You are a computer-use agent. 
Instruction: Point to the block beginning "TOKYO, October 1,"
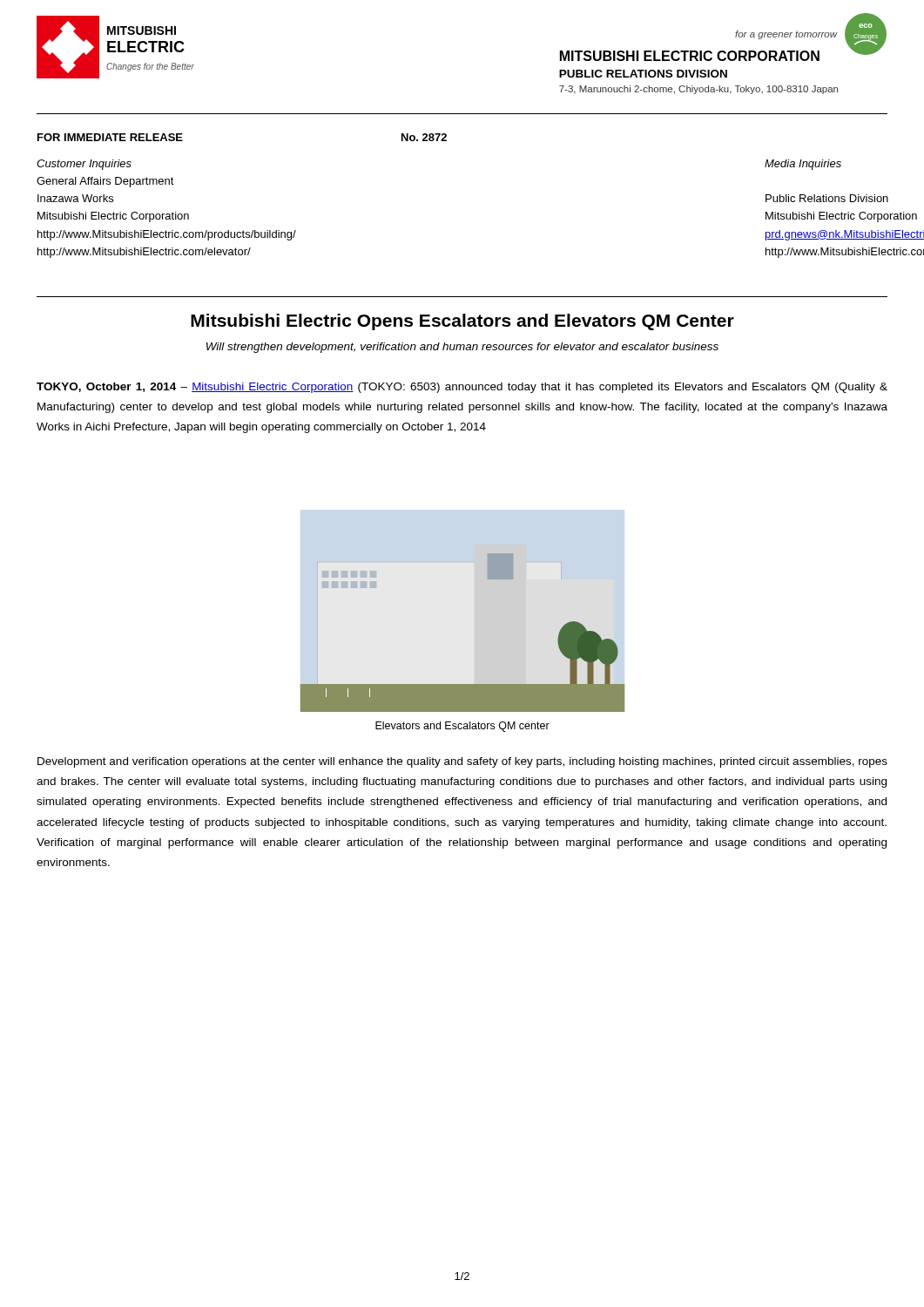(462, 407)
